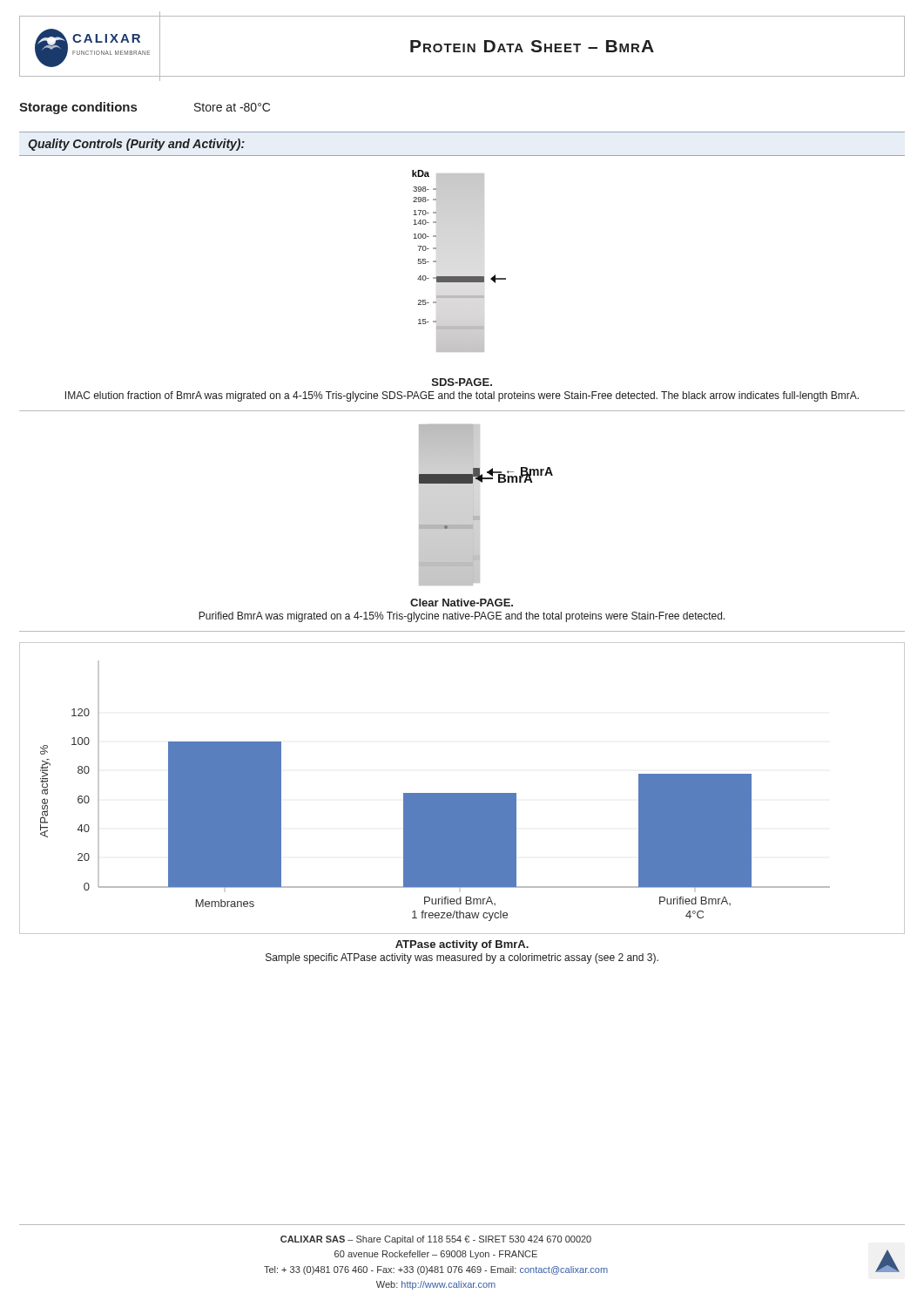The height and width of the screenshot is (1307, 924).
Task: Click on the text that says "Storage conditions Store at -80°C"
Action: pyautogui.click(x=145, y=107)
